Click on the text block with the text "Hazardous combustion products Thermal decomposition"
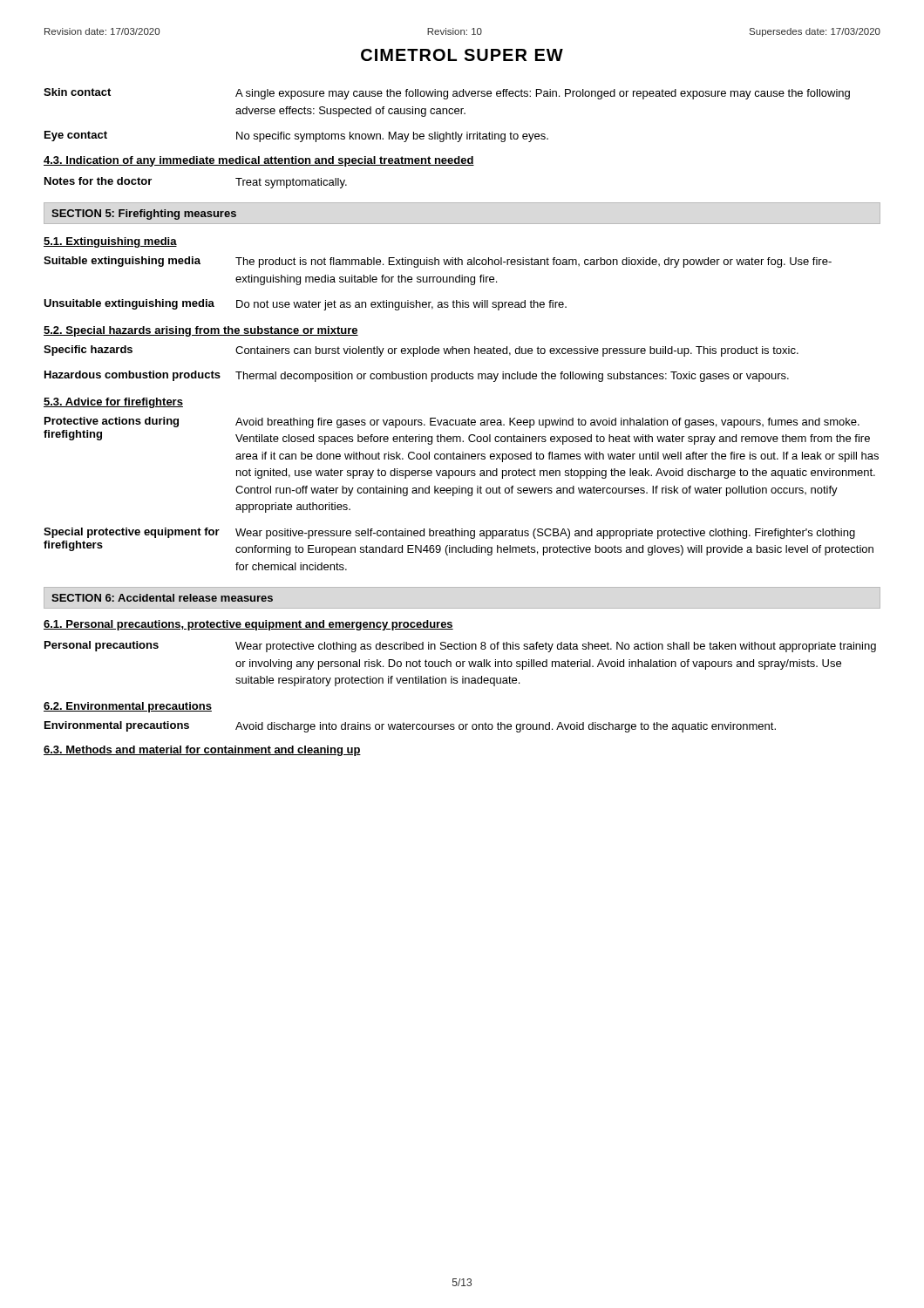Screen dimensions: 1308x924 point(462,376)
